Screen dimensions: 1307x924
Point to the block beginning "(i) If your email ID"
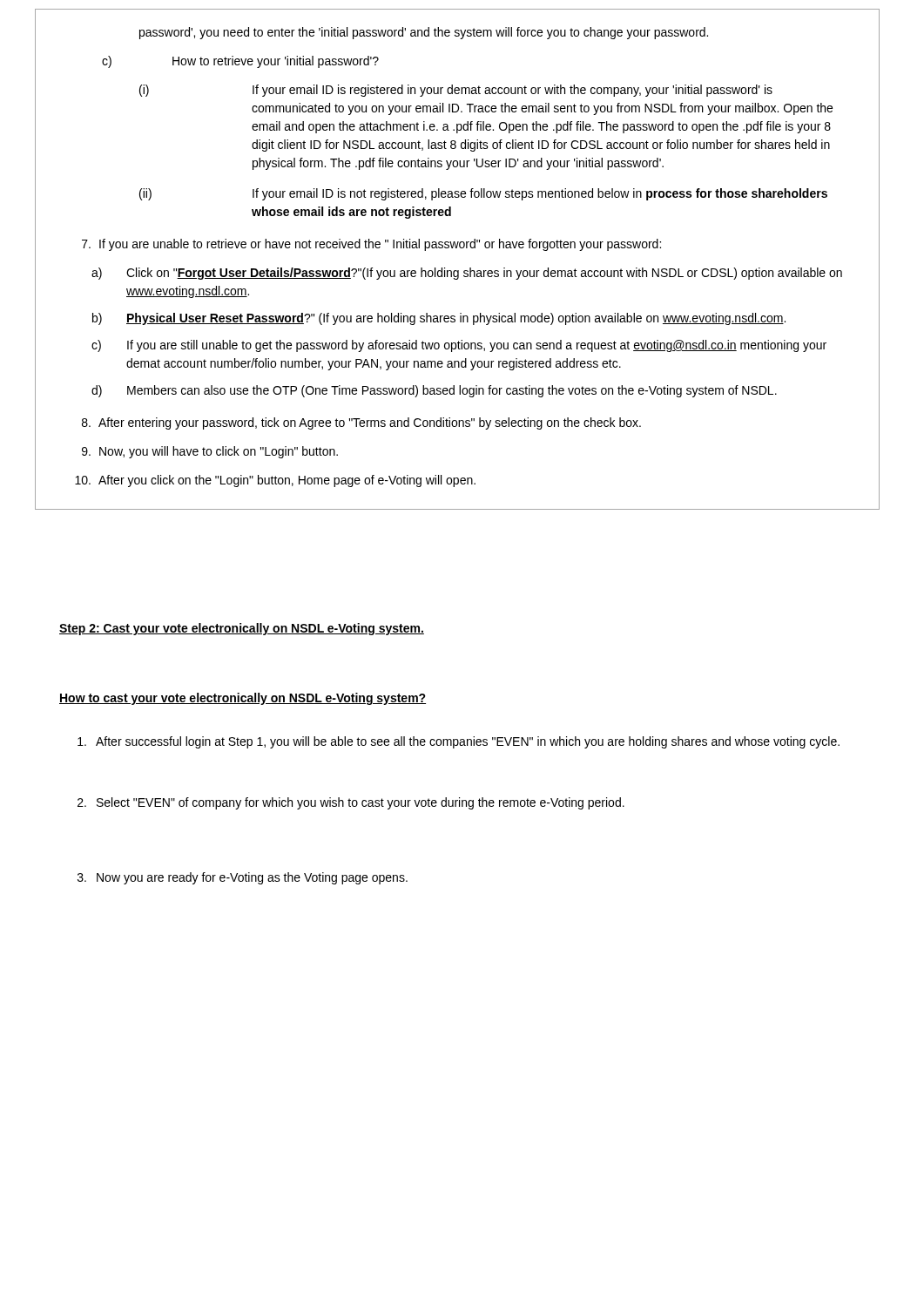[457, 127]
